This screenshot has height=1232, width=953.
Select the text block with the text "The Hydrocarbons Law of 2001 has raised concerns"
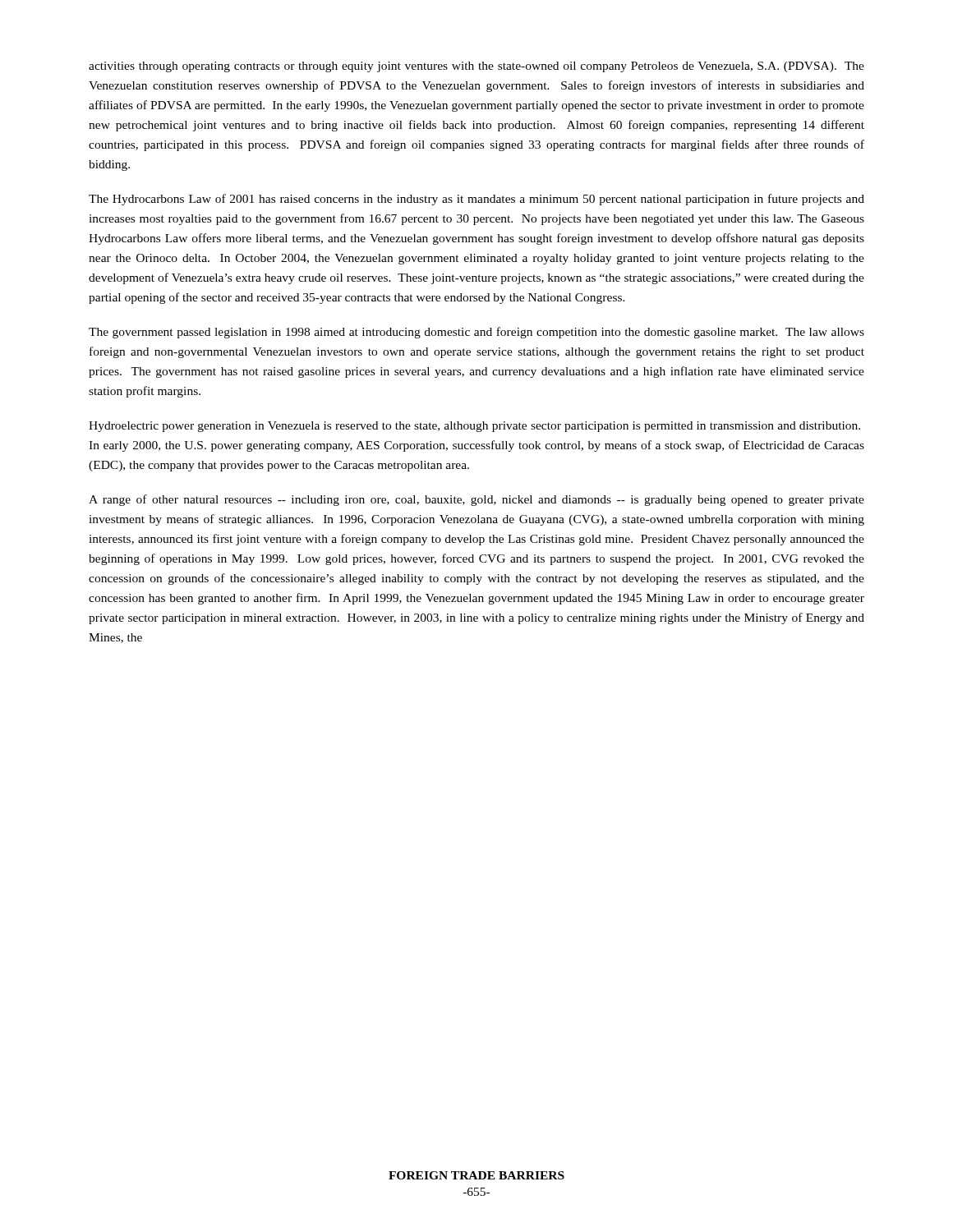[x=476, y=248]
